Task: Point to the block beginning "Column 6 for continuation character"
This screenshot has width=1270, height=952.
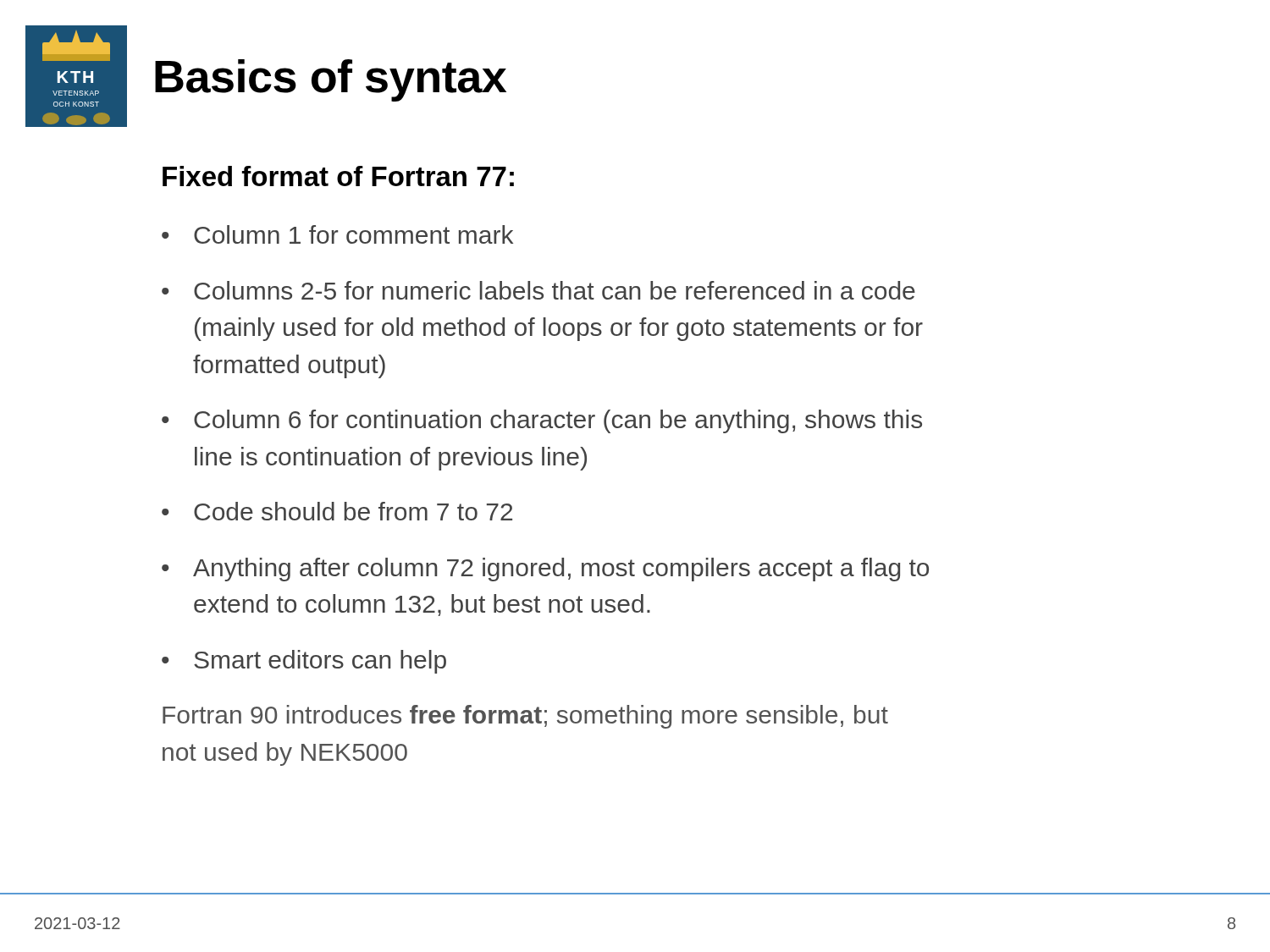Action: tap(558, 438)
